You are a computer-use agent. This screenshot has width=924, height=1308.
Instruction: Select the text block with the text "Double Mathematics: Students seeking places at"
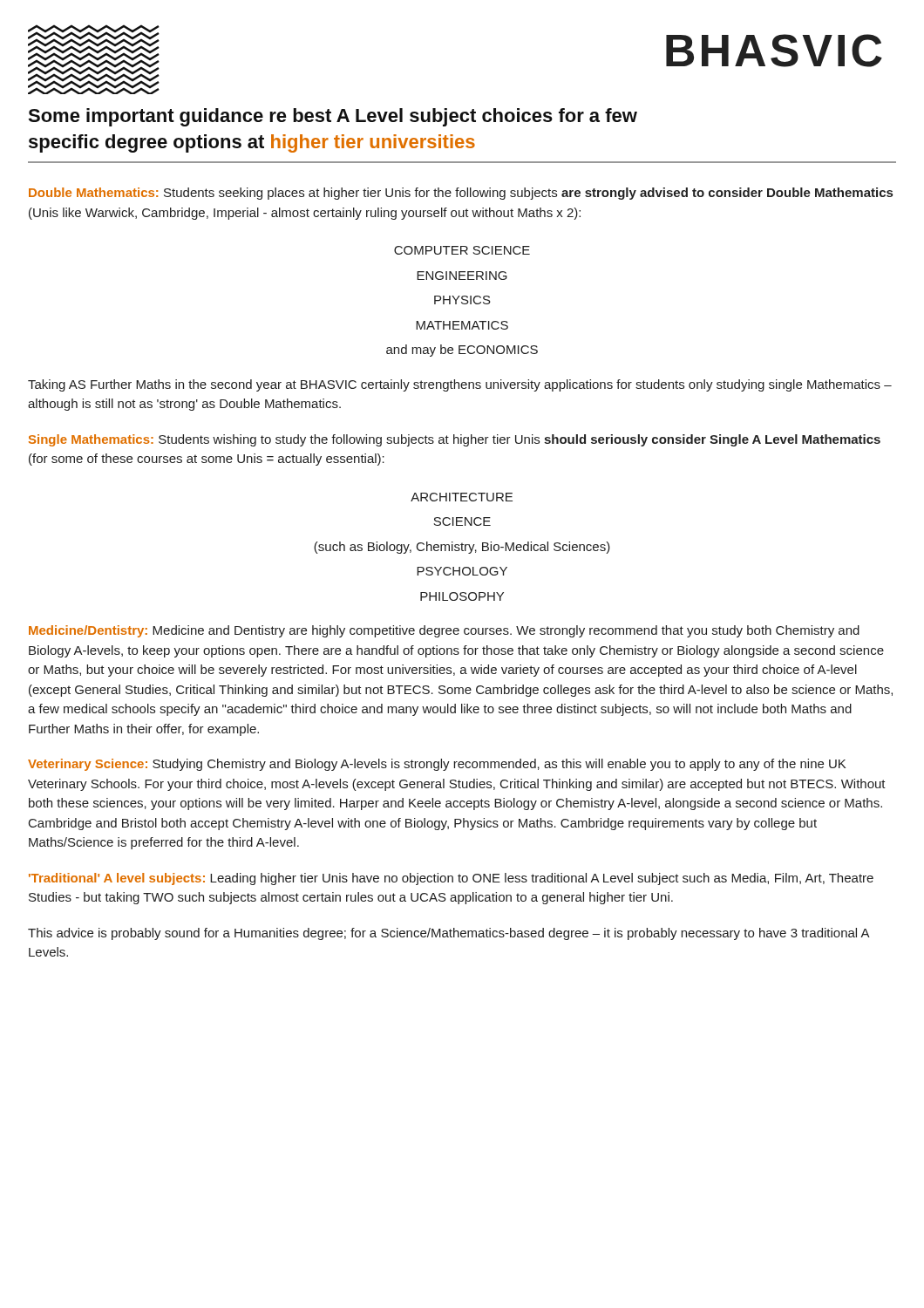[462, 203]
